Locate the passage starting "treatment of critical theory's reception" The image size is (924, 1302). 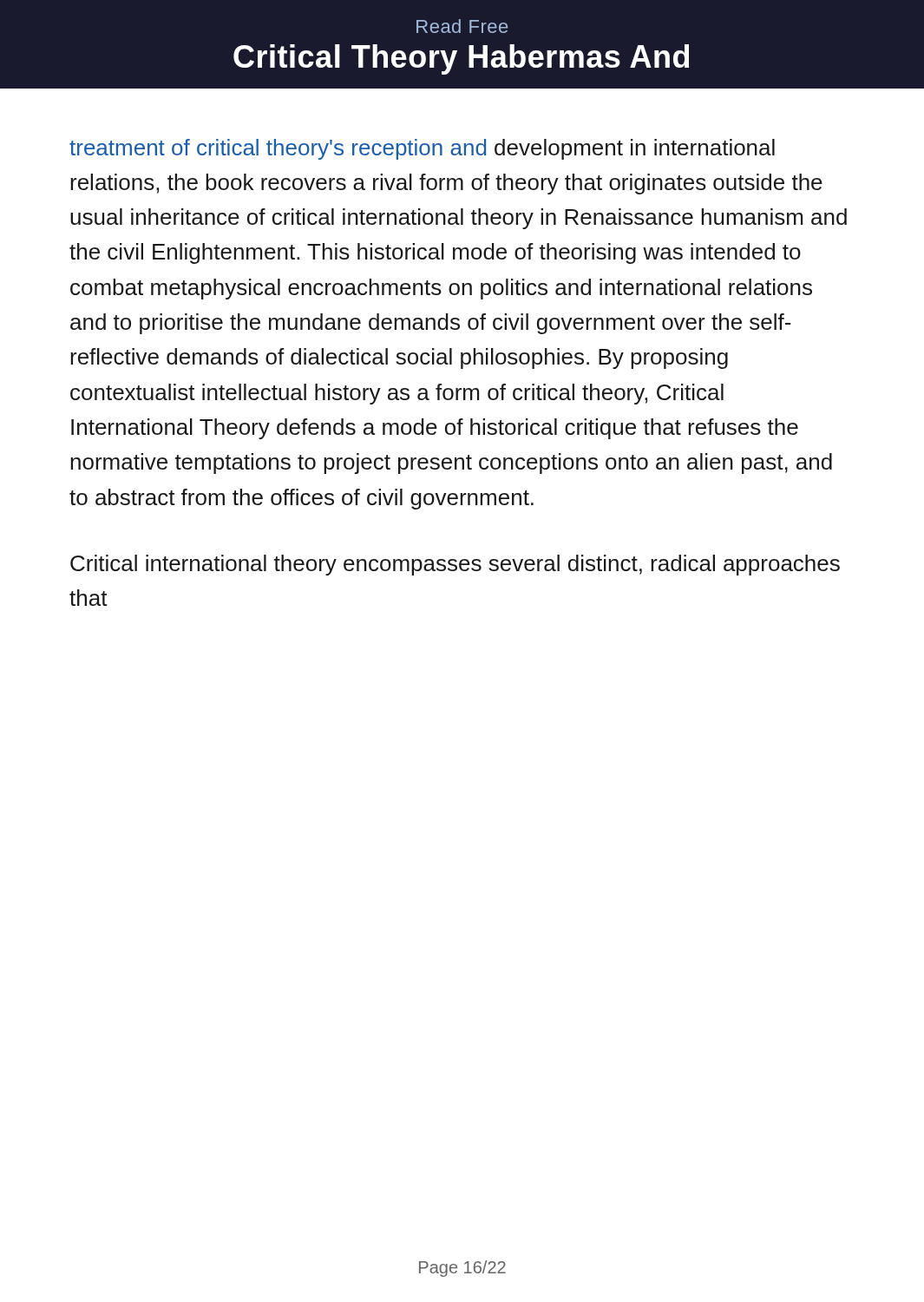[x=459, y=322]
